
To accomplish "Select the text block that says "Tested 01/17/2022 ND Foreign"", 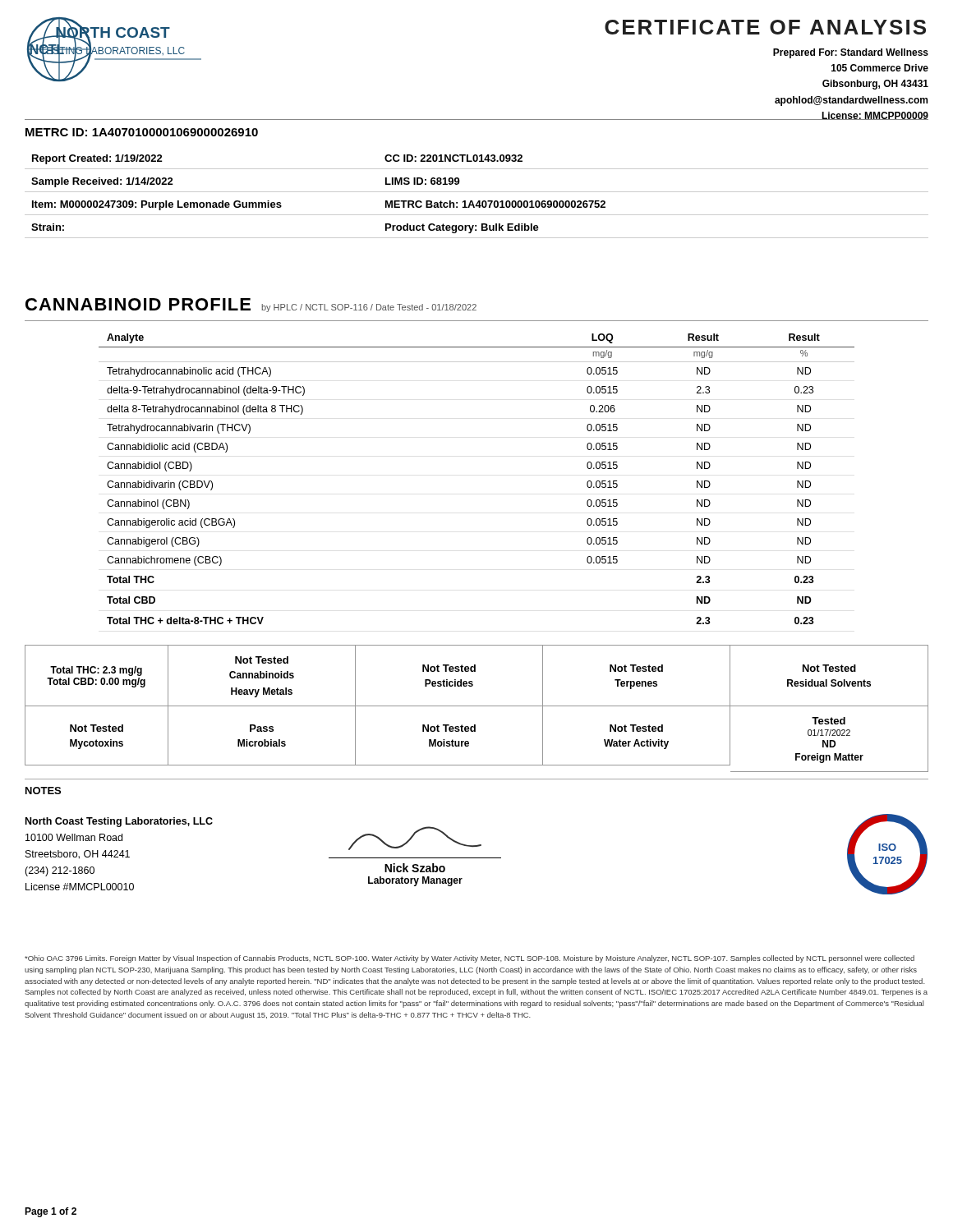I will pos(829,739).
